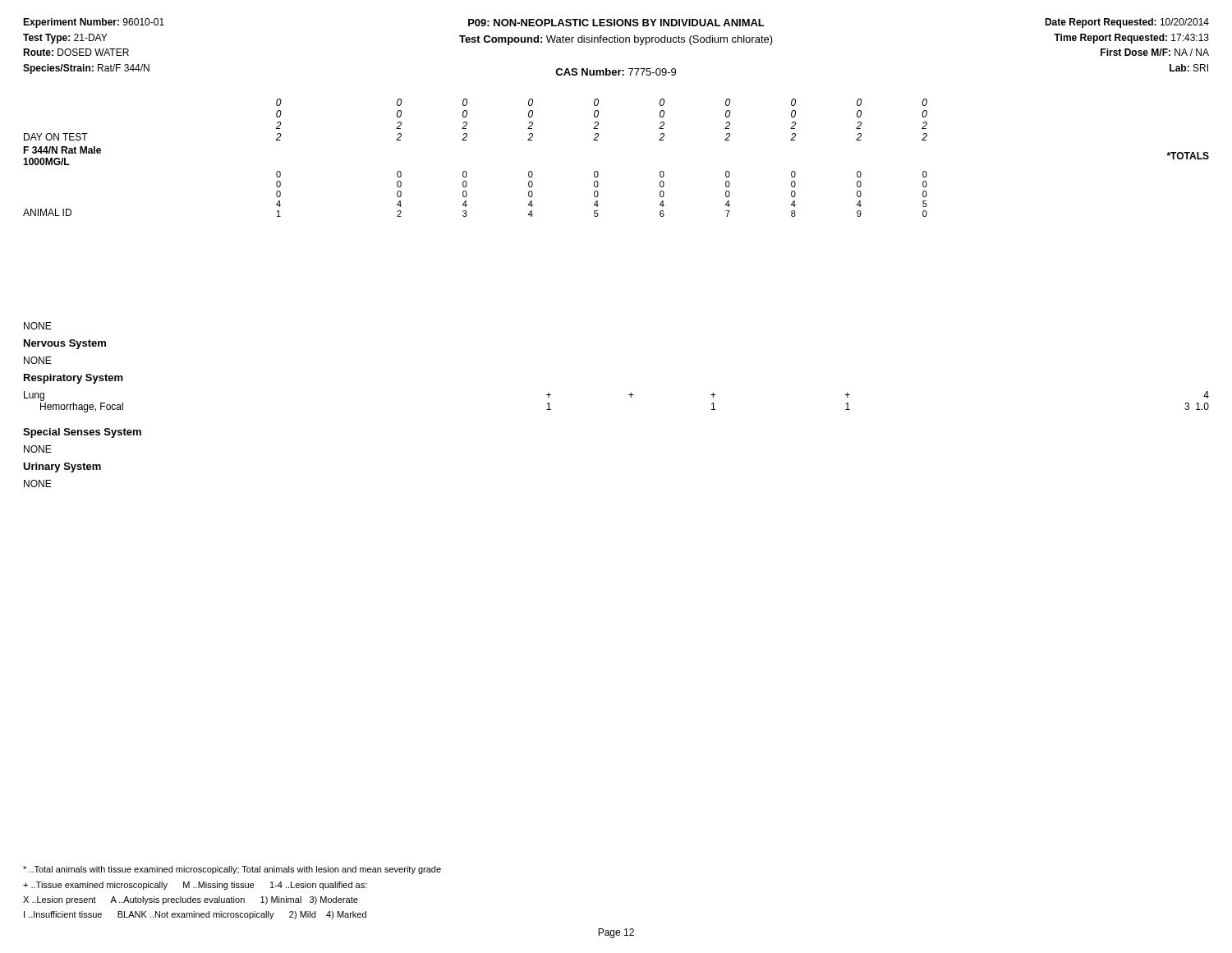1232x953 pixels.
Task: Click on the region starting "Urinary System"
Action: point(62,466)
